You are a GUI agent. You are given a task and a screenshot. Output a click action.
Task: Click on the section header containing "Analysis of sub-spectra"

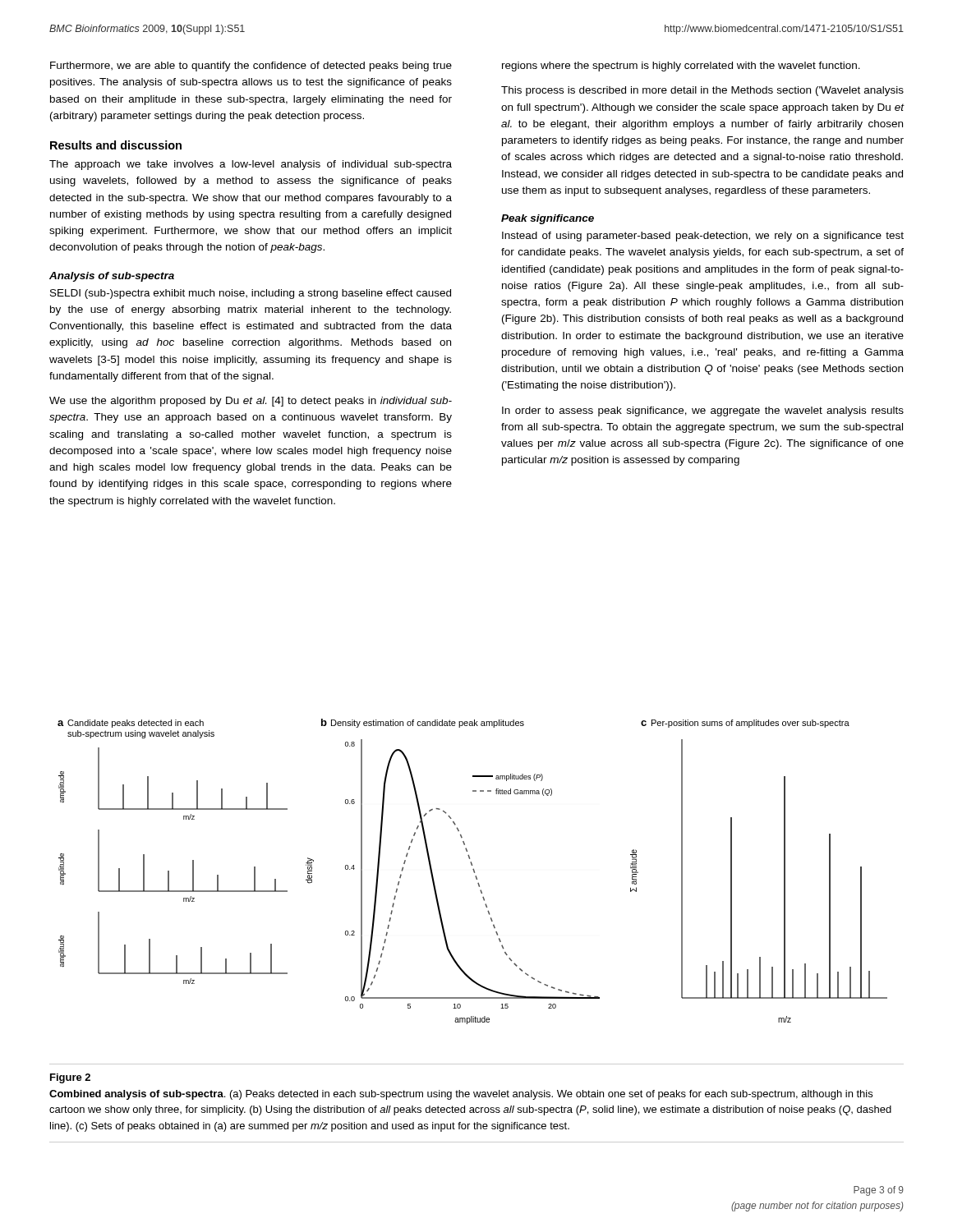pyautogui.click(x=112, y=275)
